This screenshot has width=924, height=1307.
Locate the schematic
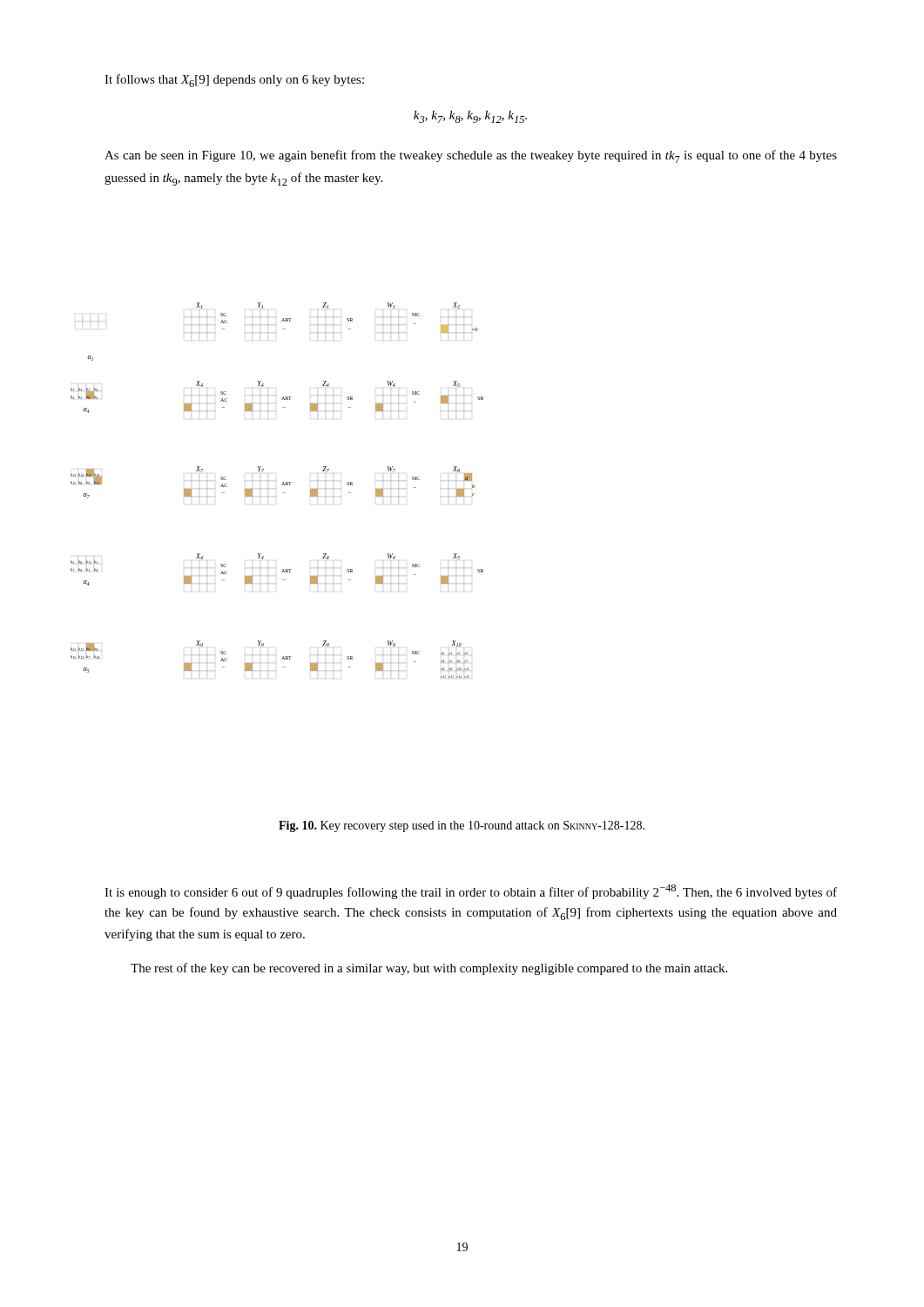462,549
